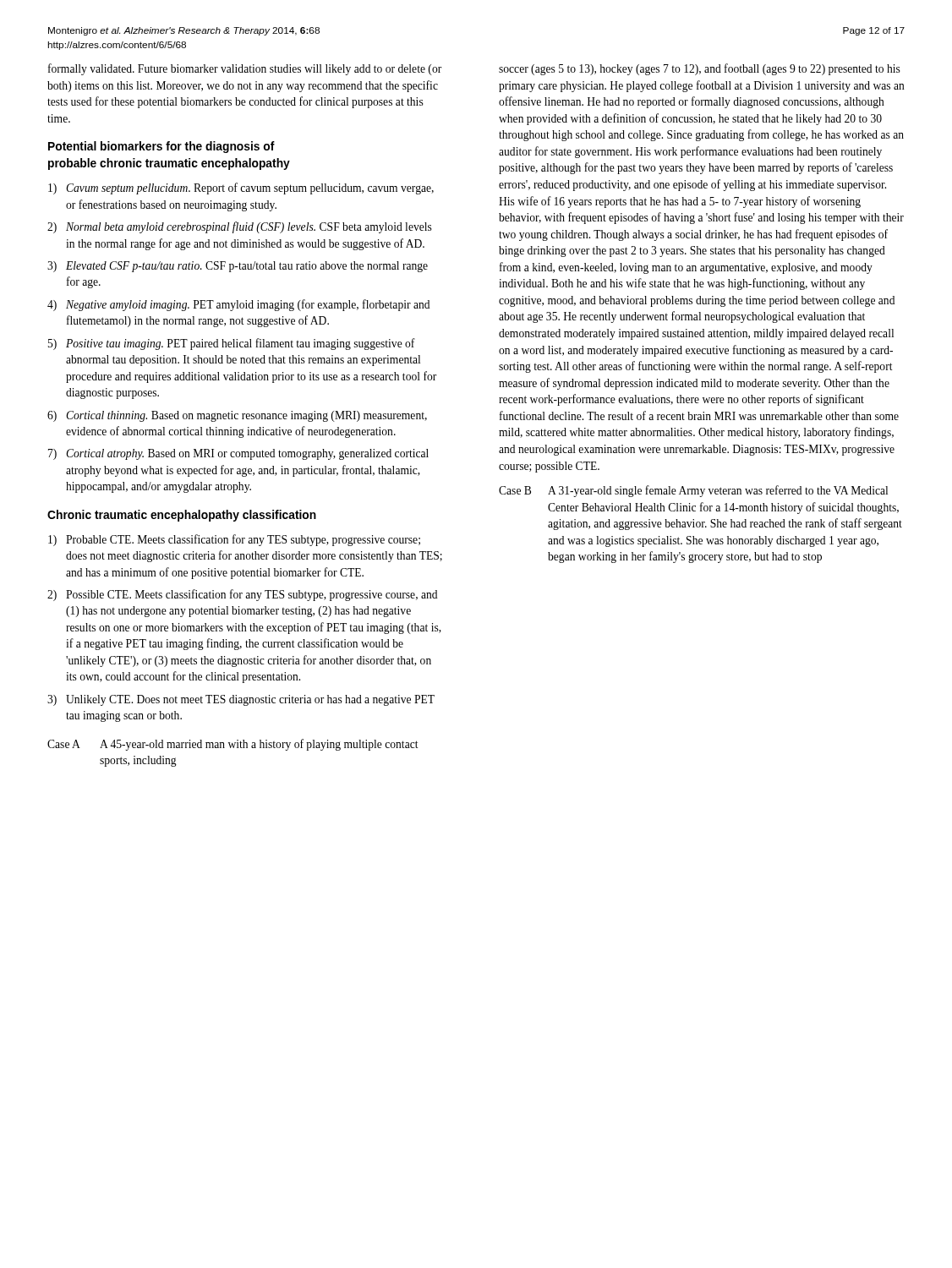Screen dimensions: 1268x952
Task: Click on the passage starting "5) Positive tau imaging. PET paired"
Action: 245,368
